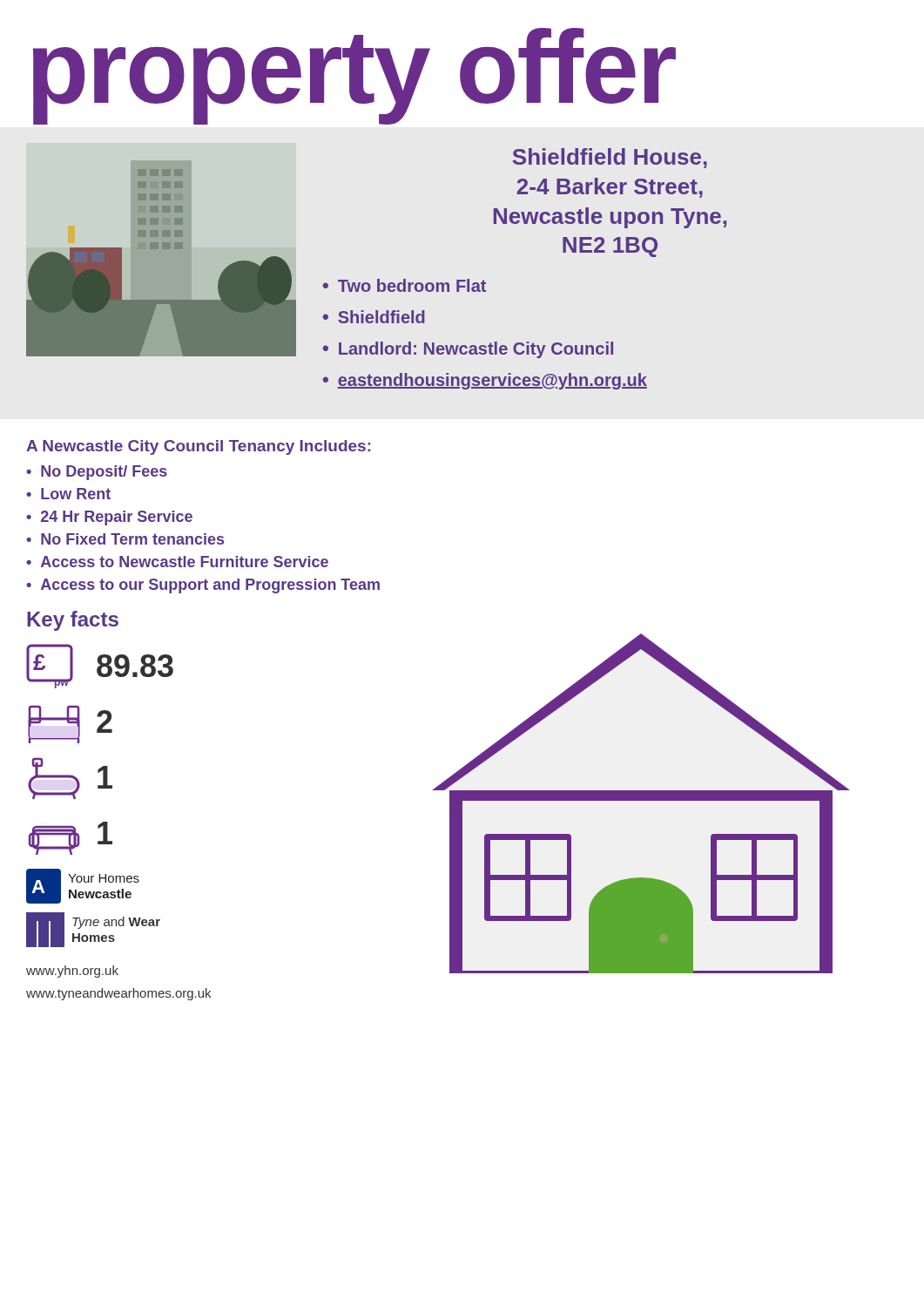The height and width of the screenshot is (1307, 924).
Task: Select the text block starting "Shieldfield House,2-4 Barker Street,Newcastle upon Tyne,NE2 1BQ"
Action: tap(610, 201)
